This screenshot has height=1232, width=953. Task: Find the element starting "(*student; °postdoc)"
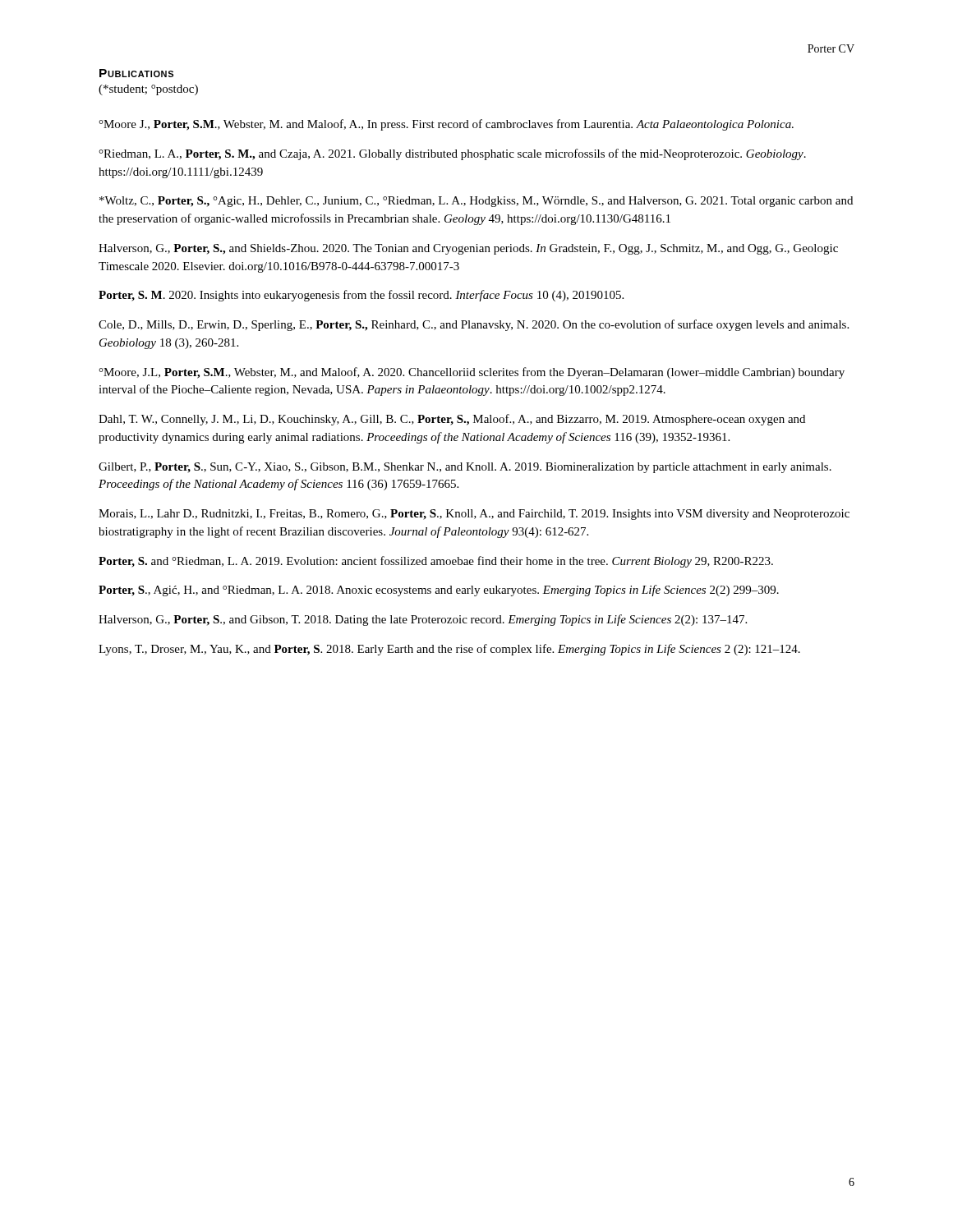[x=148, y=89]
